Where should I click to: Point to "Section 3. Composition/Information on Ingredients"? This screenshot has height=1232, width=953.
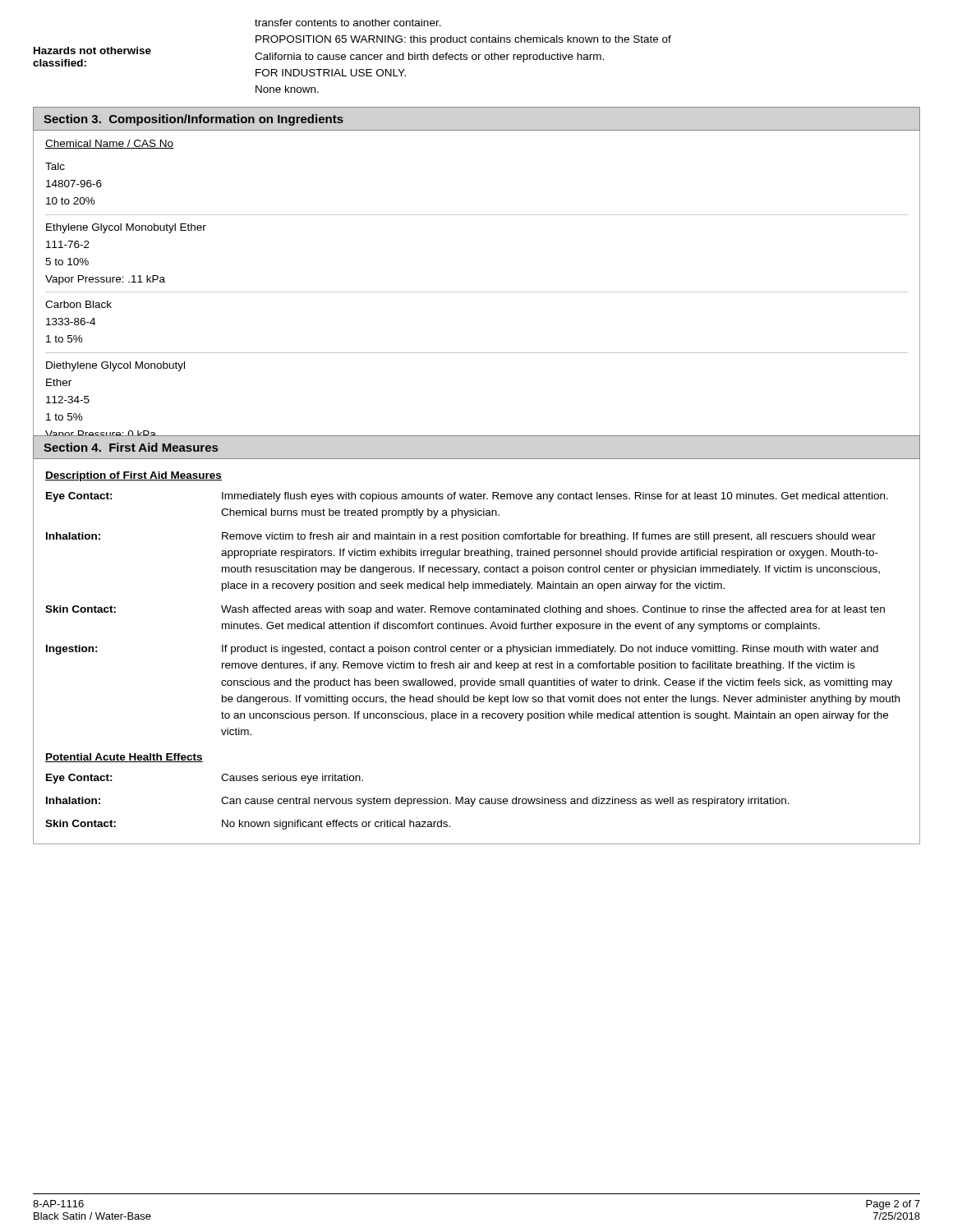coord(194,119)
